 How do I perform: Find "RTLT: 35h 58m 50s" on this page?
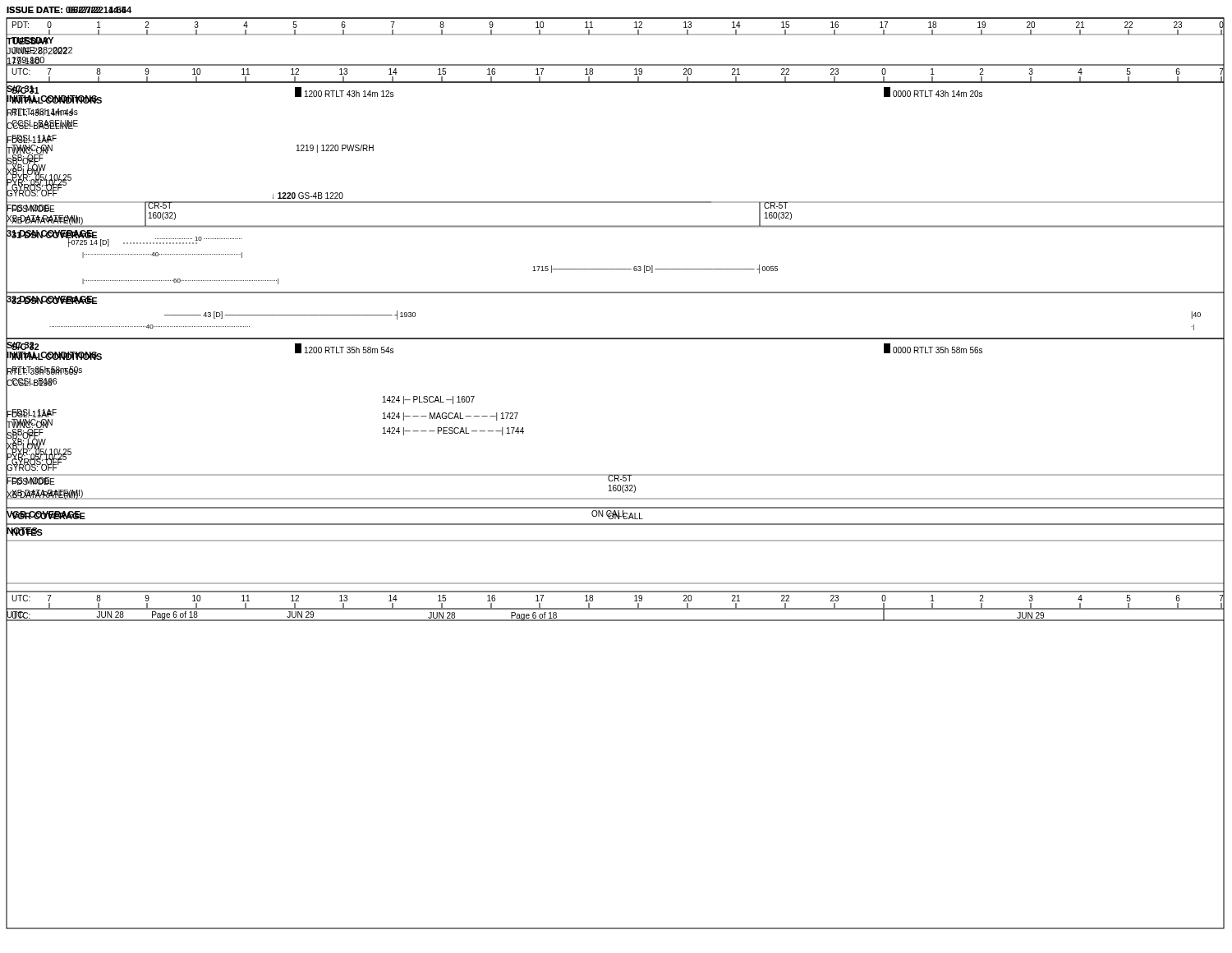pyautogui.click(x=42, y=372)
